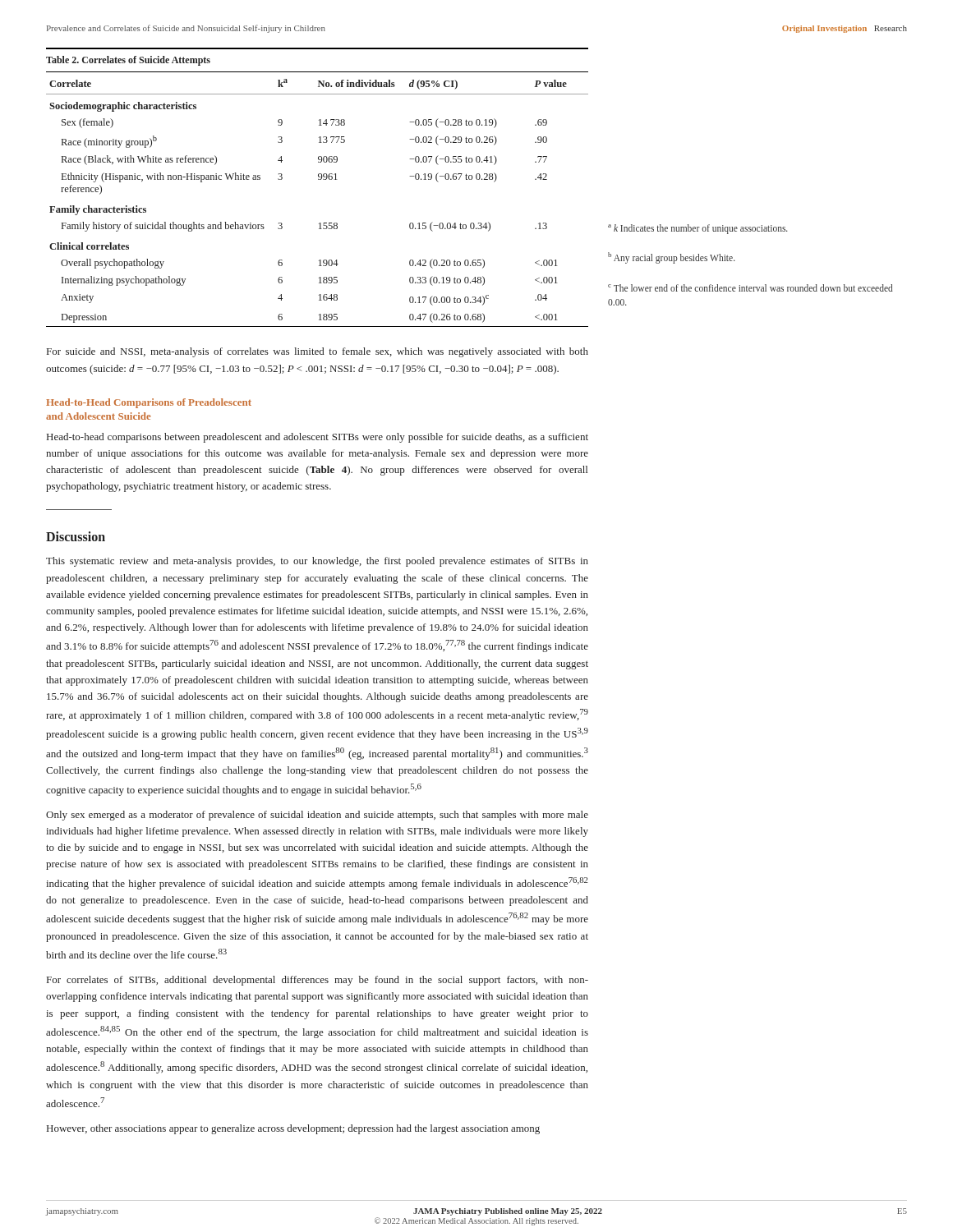The height and width of the screenshot is (1232, 953).
Task: Find the text block that says "However, other associations appear to generalize"
Action: (x=293, y=1128)
